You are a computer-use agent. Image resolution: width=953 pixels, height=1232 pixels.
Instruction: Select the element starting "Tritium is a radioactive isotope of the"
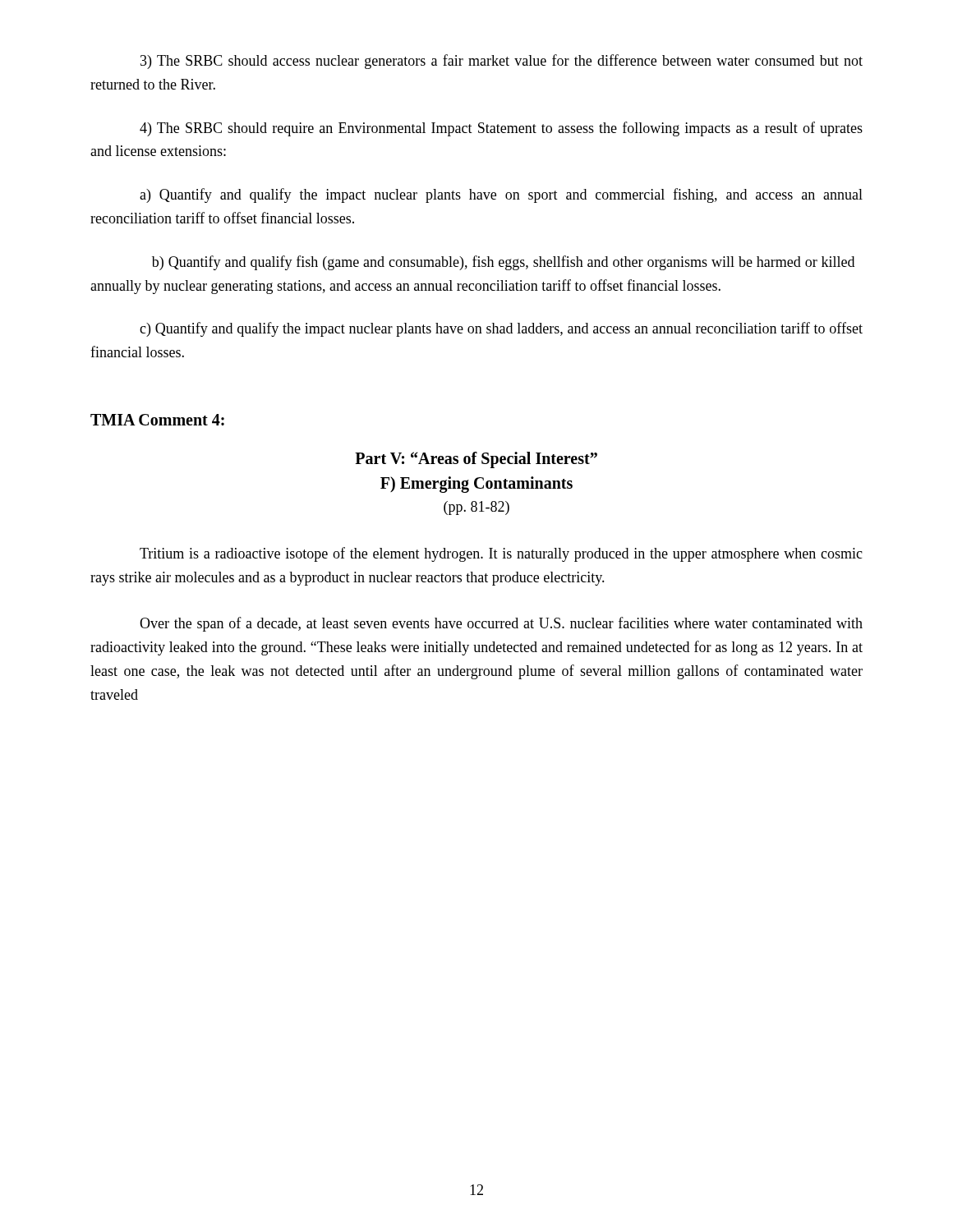tap(476, 565)
